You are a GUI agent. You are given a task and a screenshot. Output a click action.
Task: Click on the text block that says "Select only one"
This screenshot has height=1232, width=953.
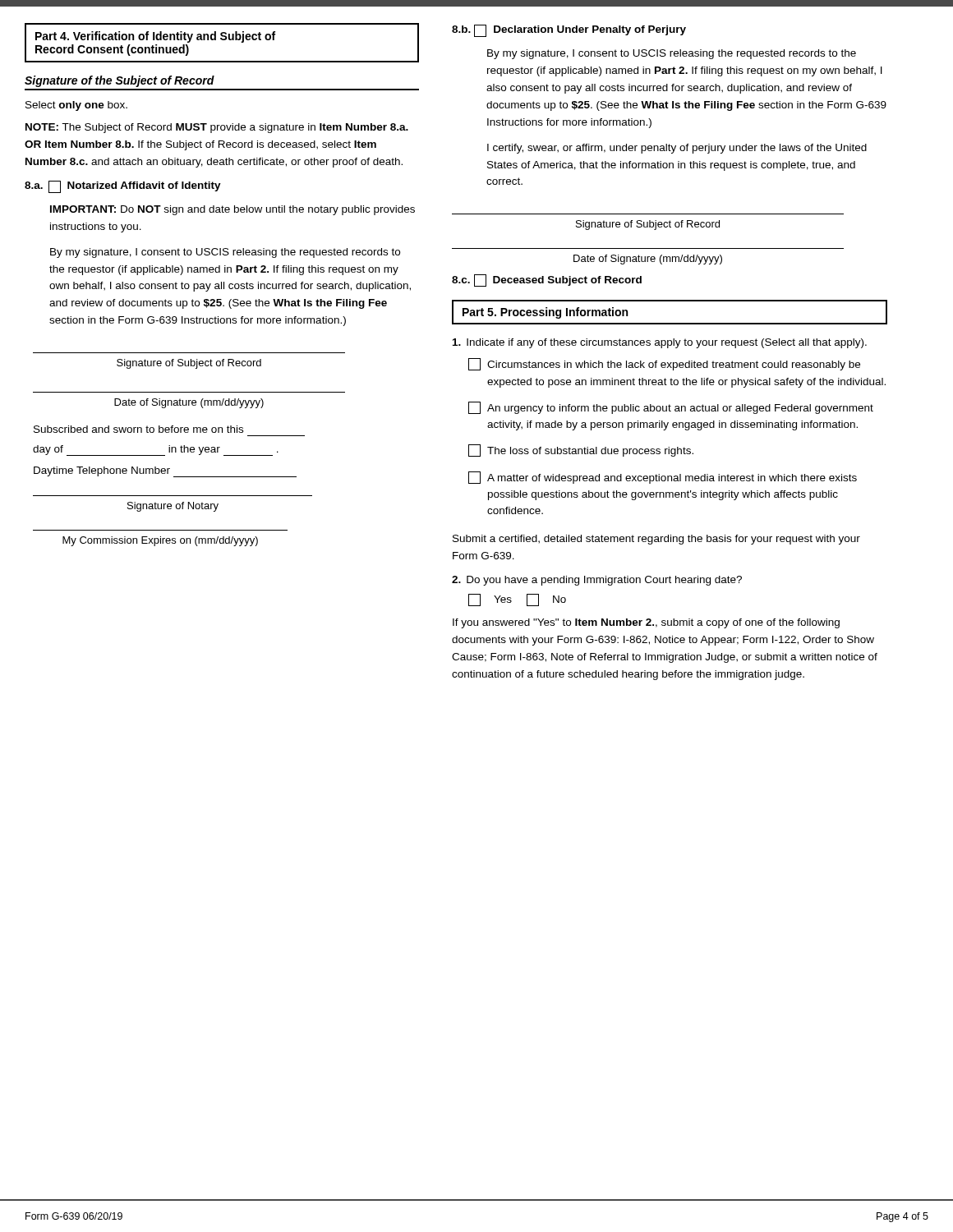[x=76, y=105]
